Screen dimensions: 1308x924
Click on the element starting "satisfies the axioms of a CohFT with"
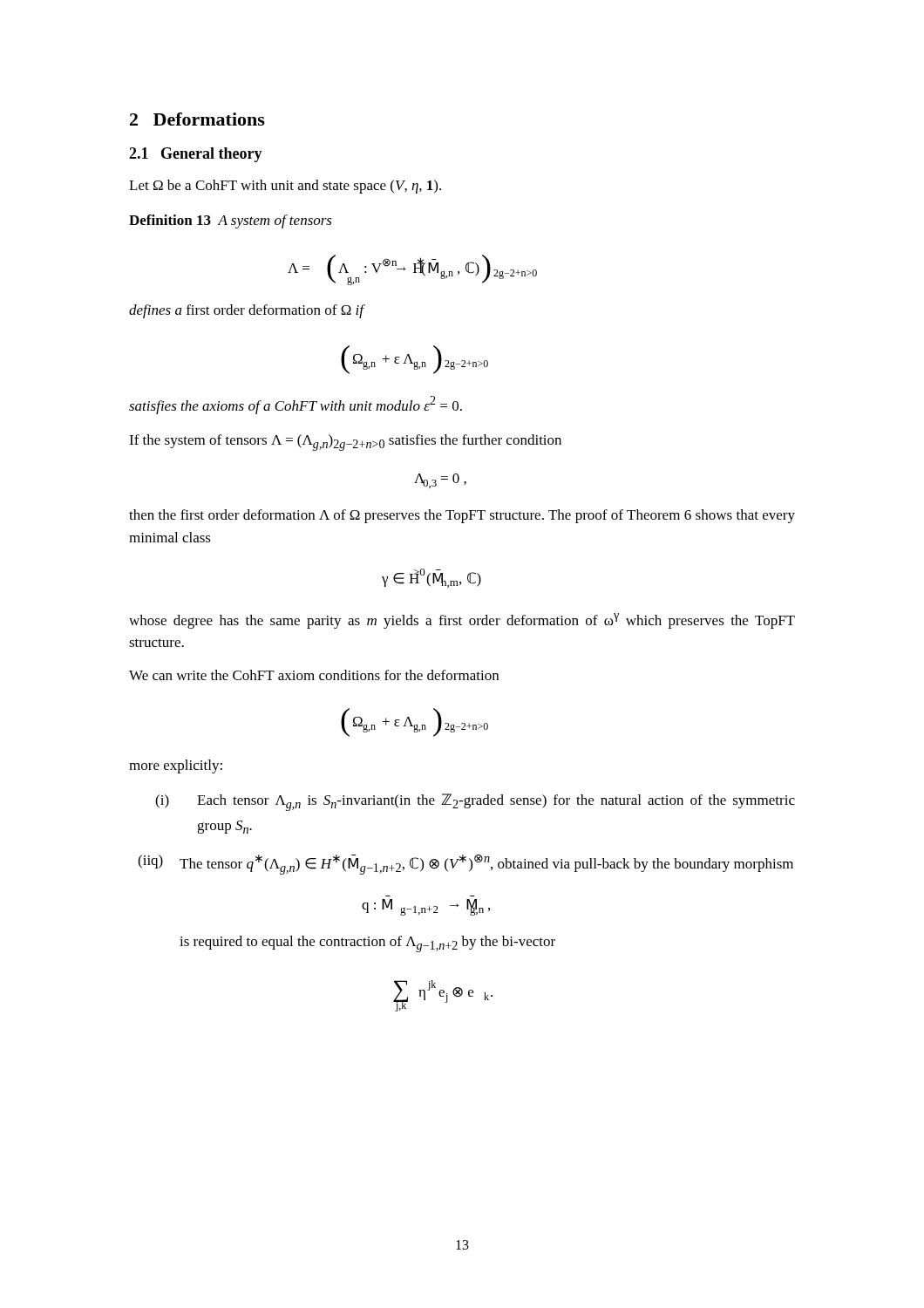click(462, 404)
